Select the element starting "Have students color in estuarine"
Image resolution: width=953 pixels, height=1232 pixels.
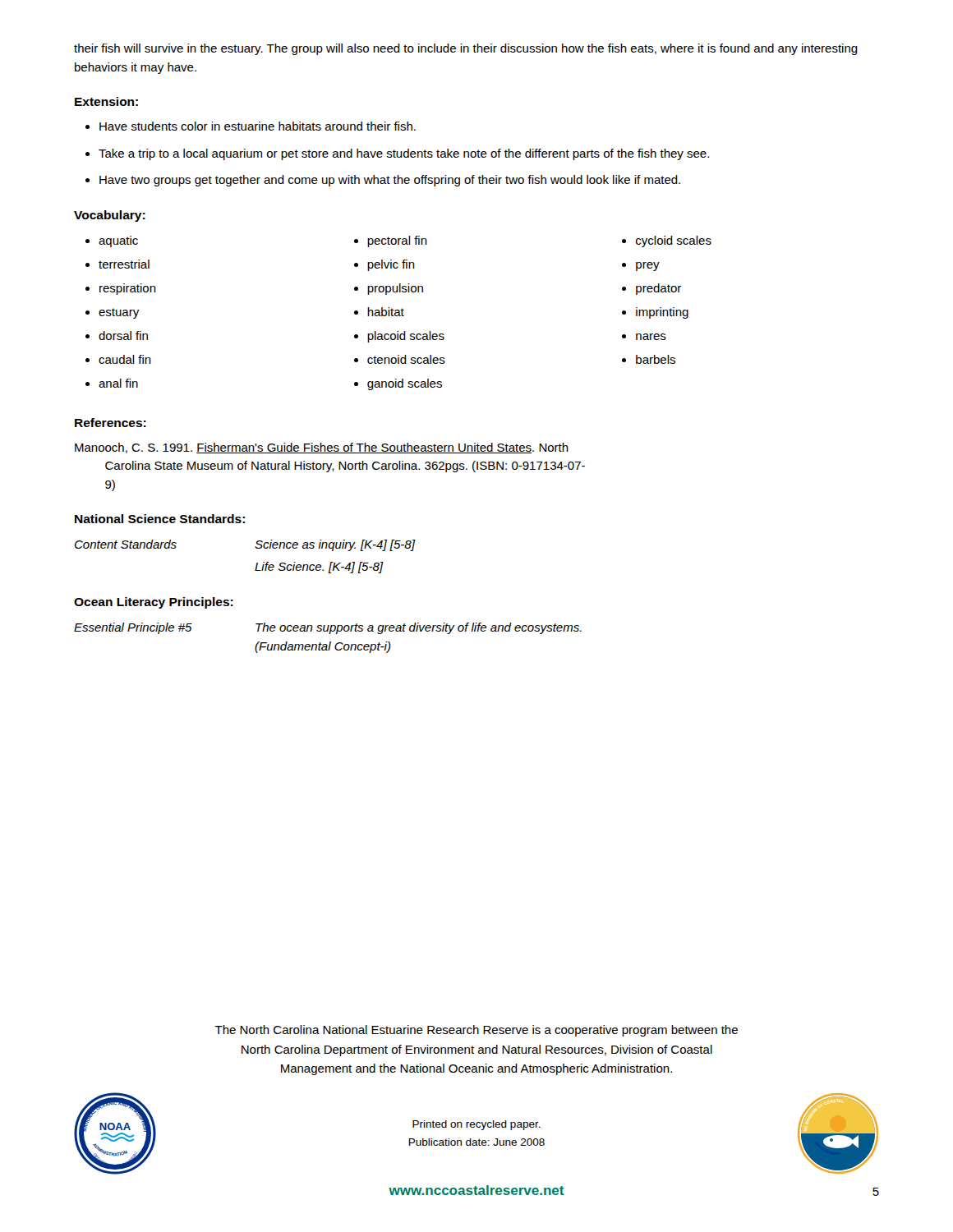251,126
